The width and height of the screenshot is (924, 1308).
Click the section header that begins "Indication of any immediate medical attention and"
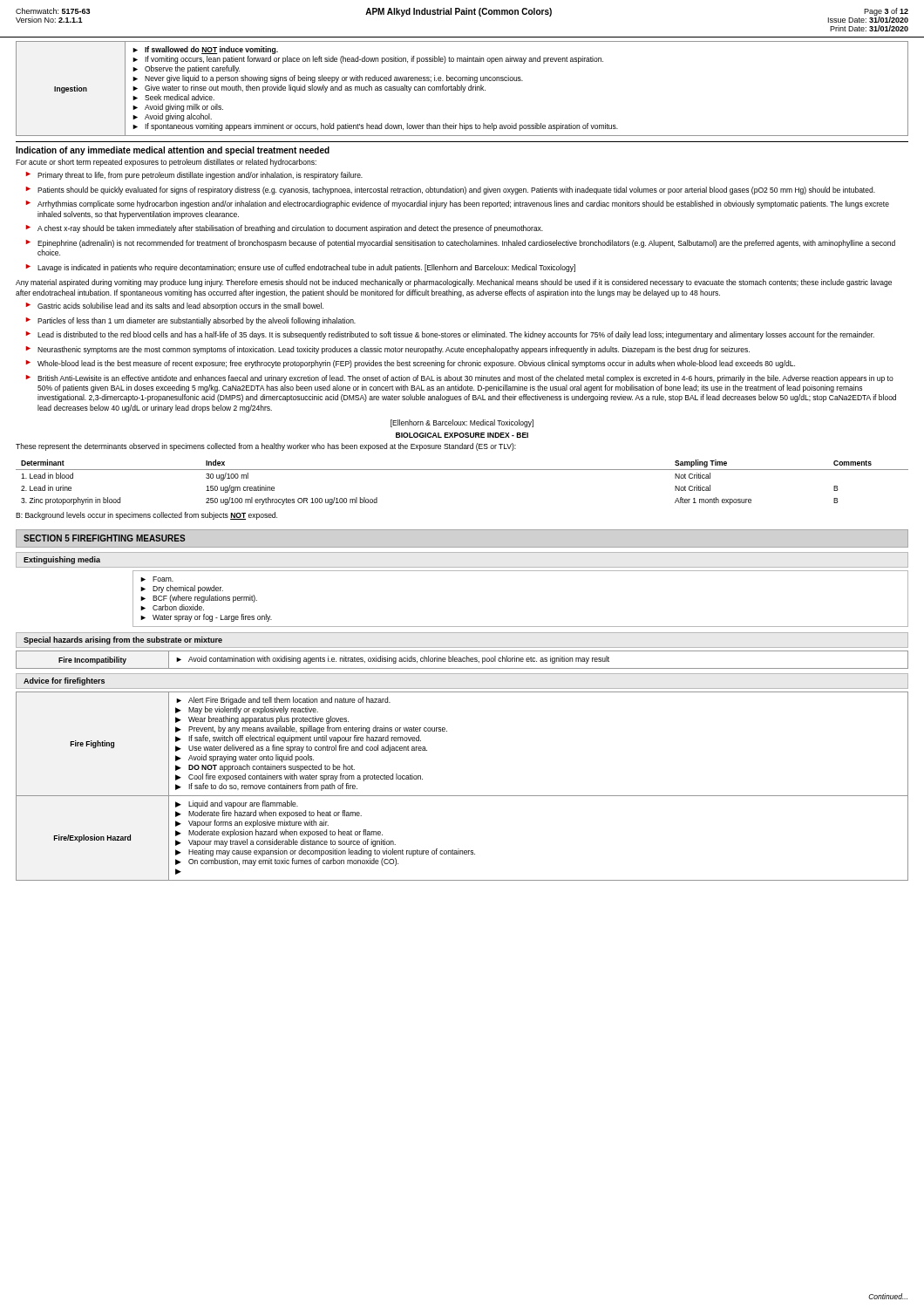tap(173, 150)
